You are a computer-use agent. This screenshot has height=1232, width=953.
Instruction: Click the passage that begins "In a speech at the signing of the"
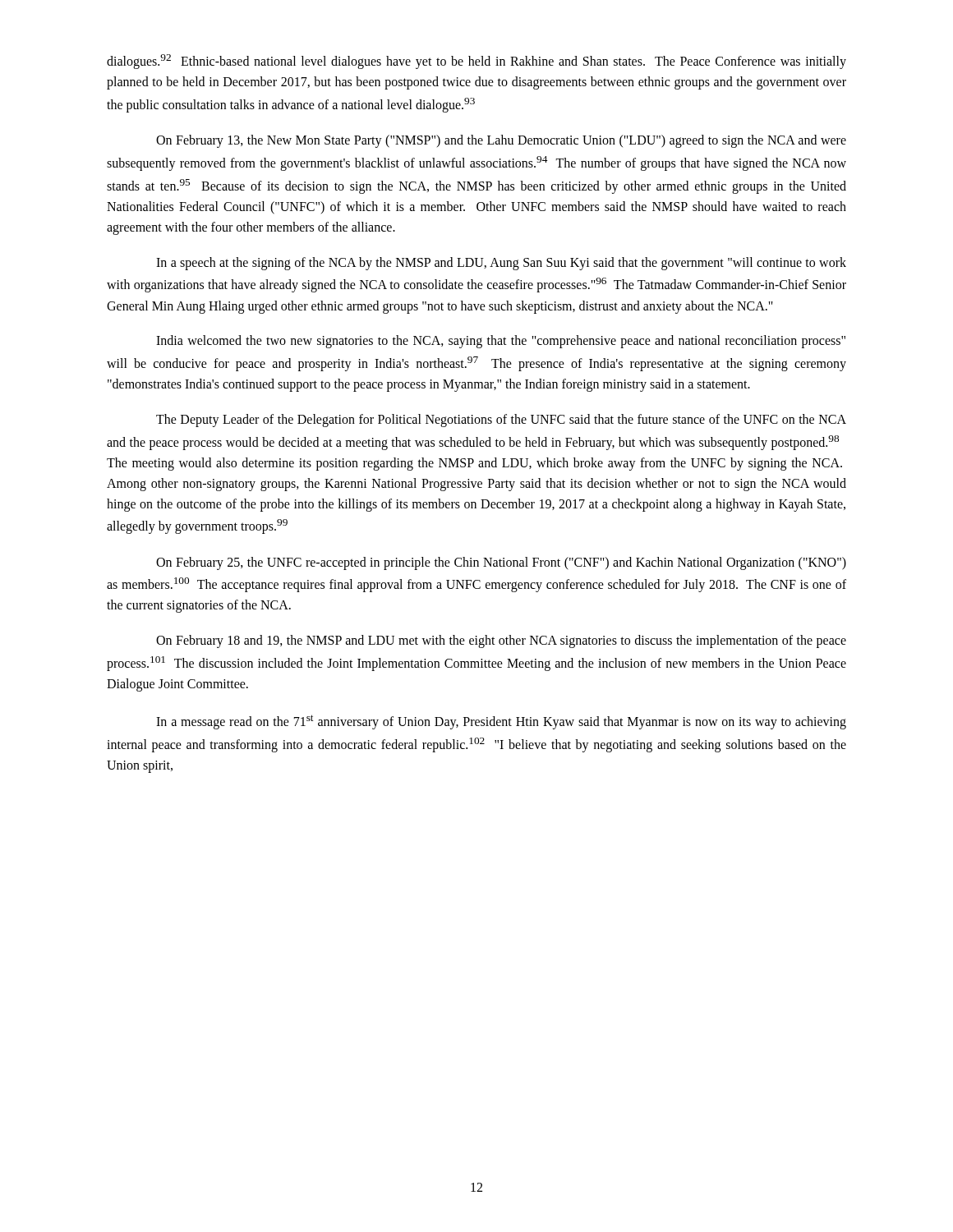pyautogui.click(x=476, y=285)
